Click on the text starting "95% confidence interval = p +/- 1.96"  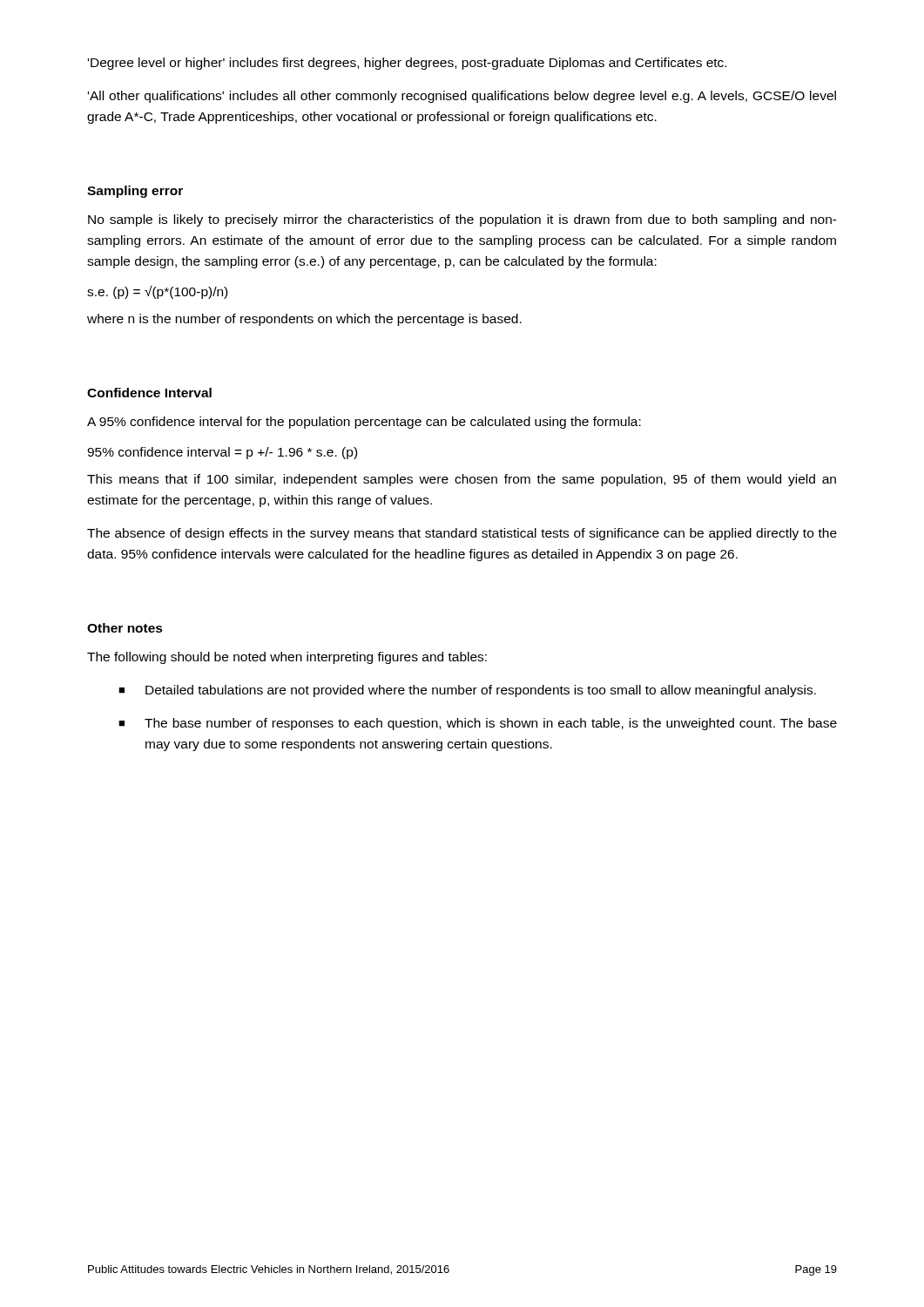point(223,452)
